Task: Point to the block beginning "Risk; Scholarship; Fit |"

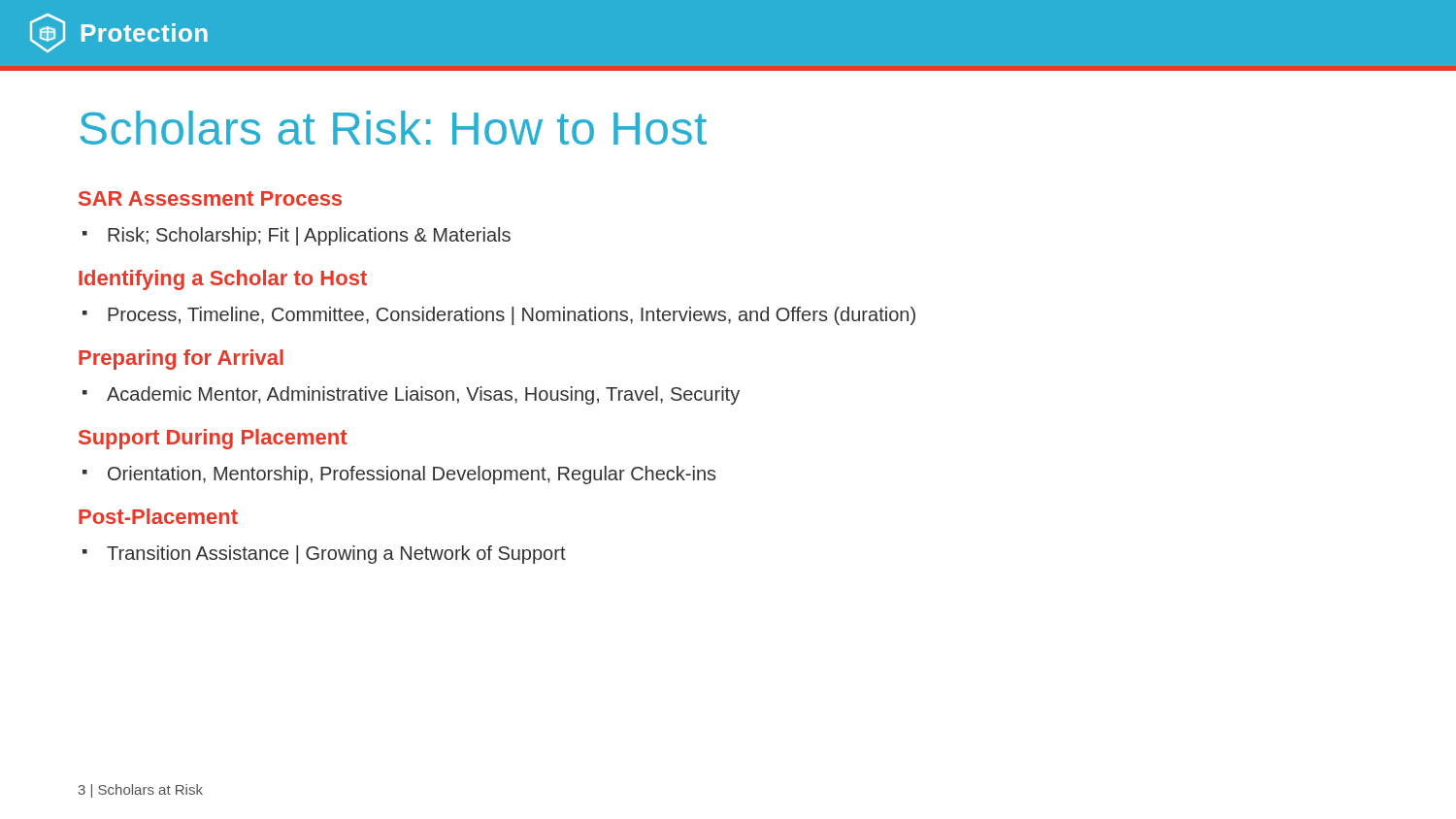Action: (297, 236)
